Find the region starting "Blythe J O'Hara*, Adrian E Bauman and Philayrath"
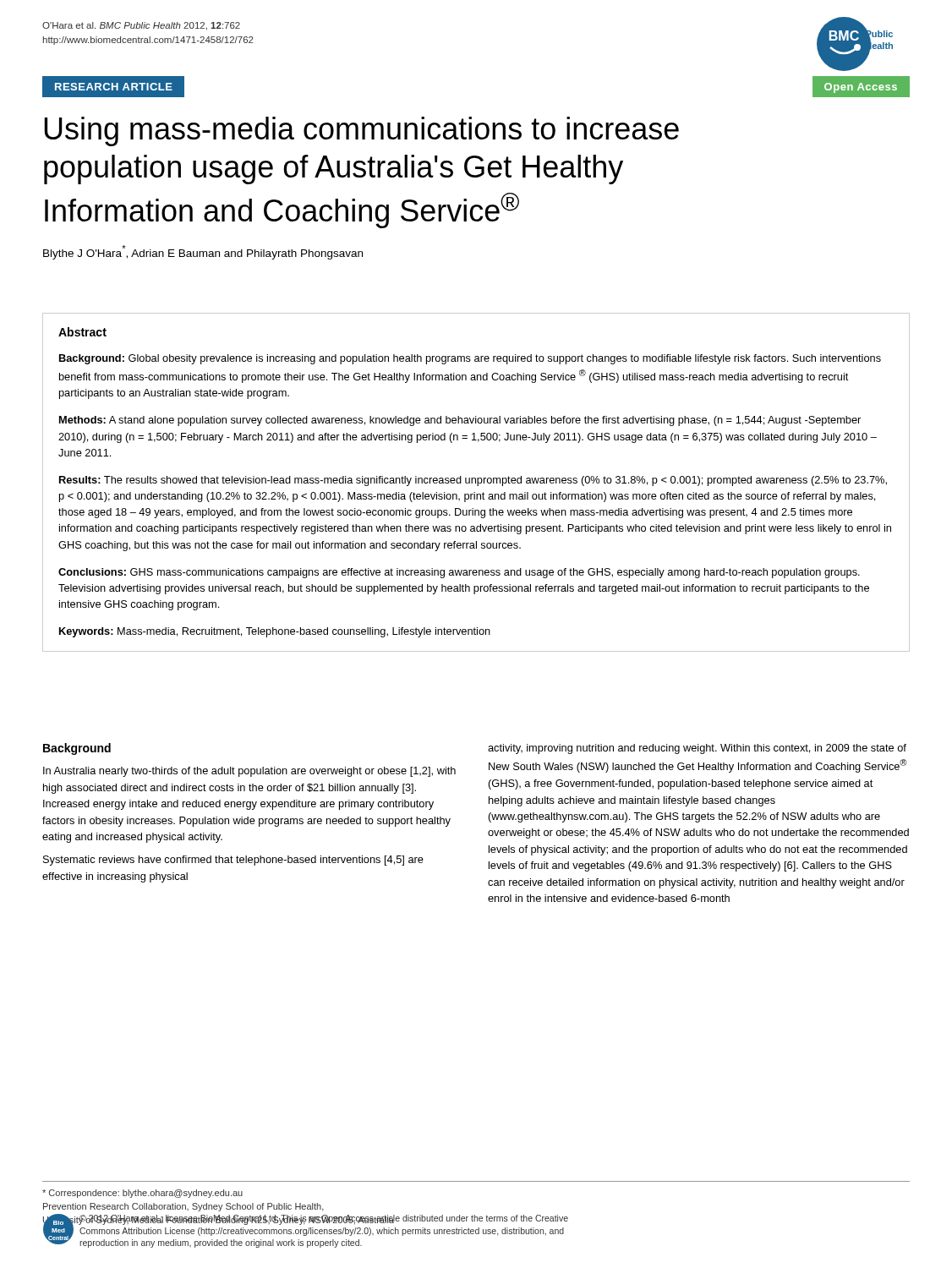This screenshot has width=952, height=1268. click(x=203, y=251)
